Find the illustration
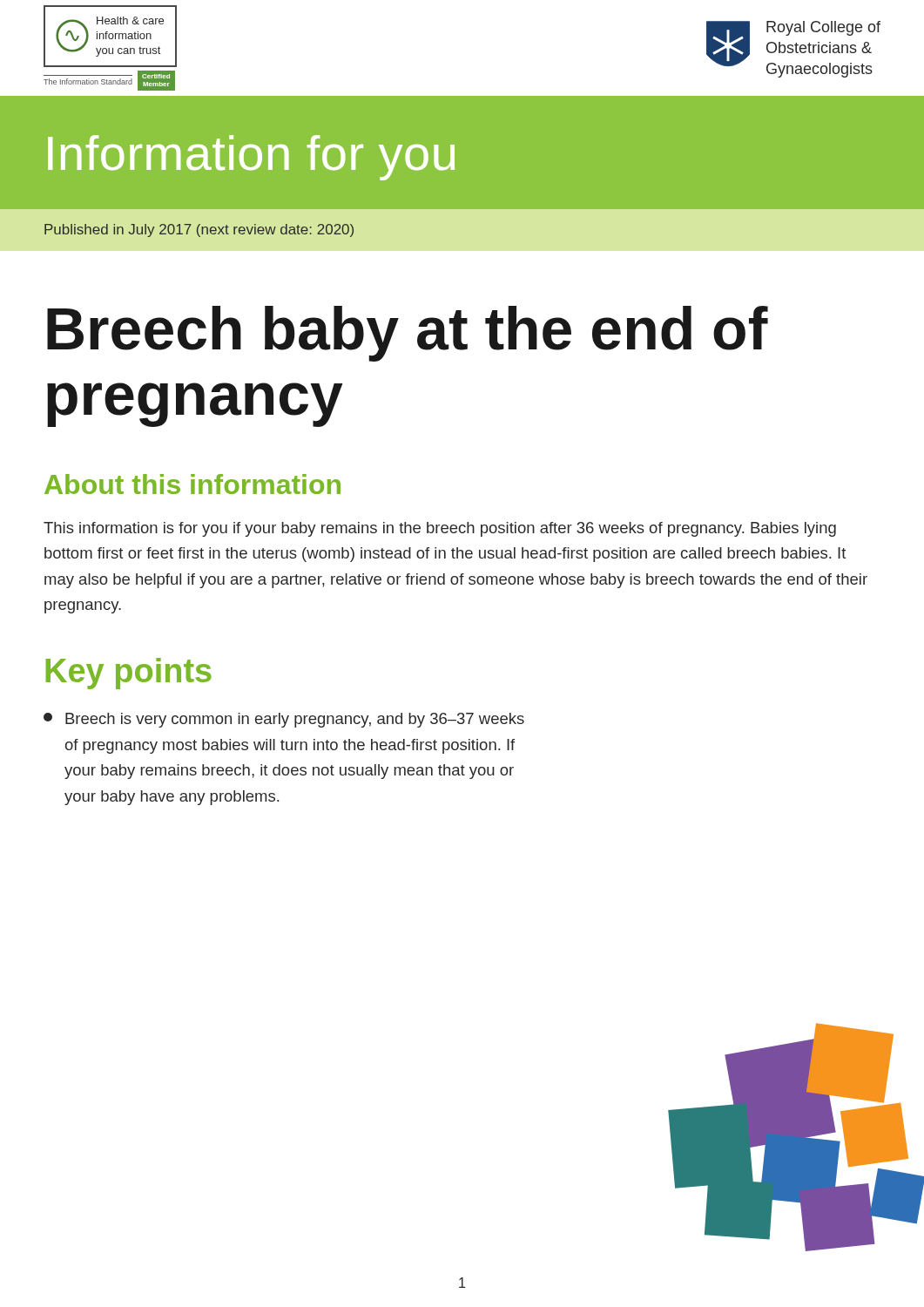924x1307 pixels. [x=776, y=1150]
